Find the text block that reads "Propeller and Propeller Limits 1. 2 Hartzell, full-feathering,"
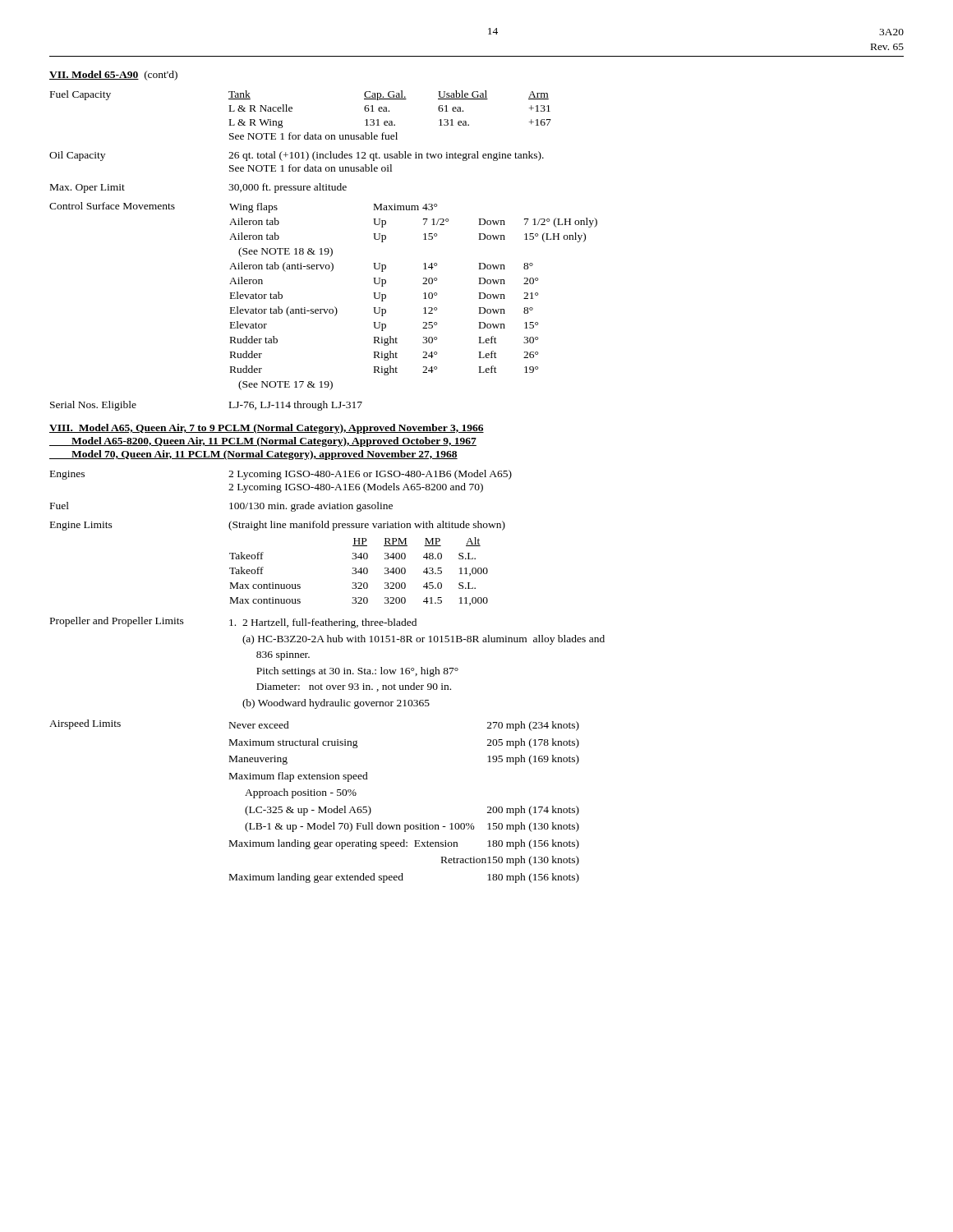 [x=327, y=663]
